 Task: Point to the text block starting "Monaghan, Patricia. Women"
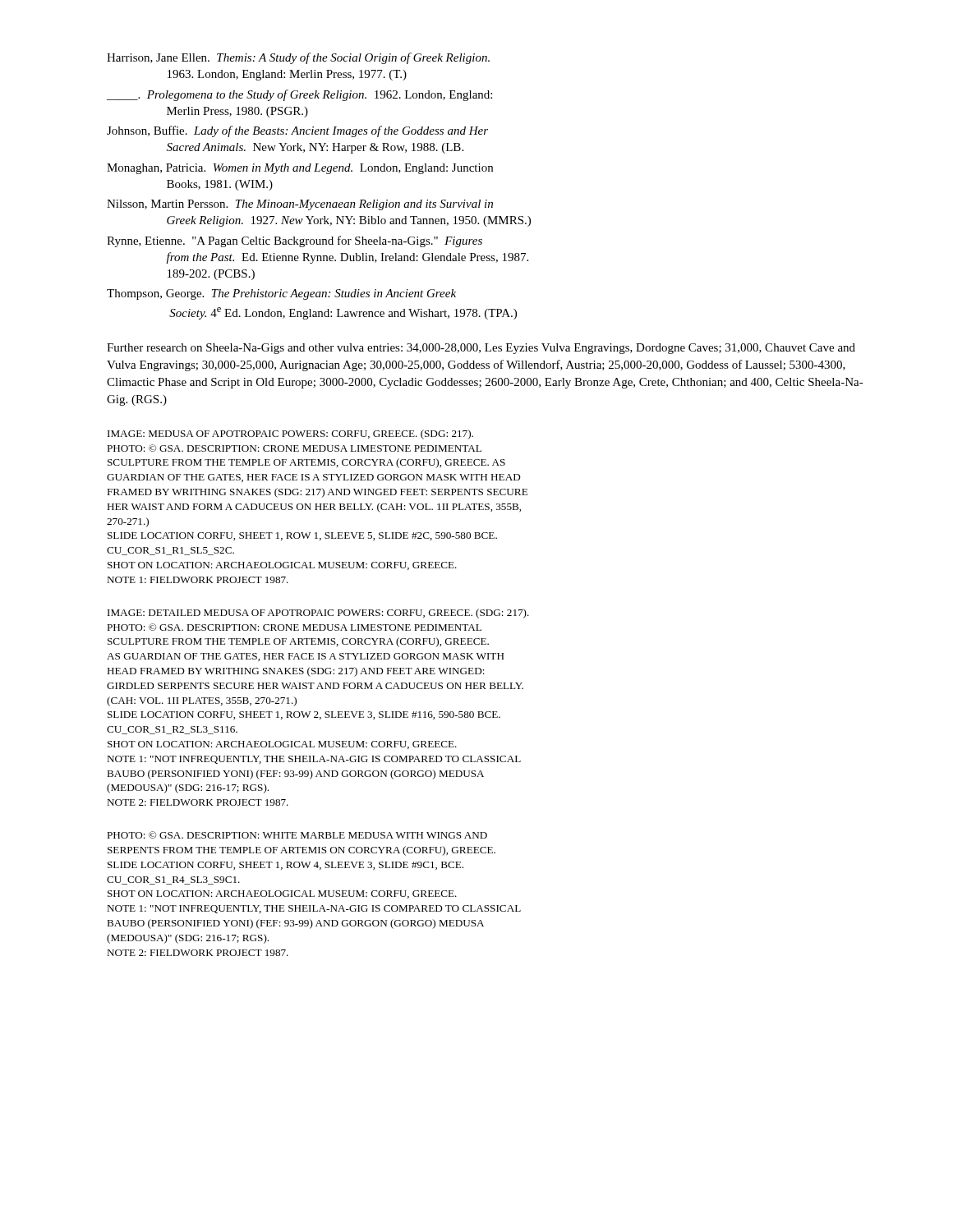point(300,175)
